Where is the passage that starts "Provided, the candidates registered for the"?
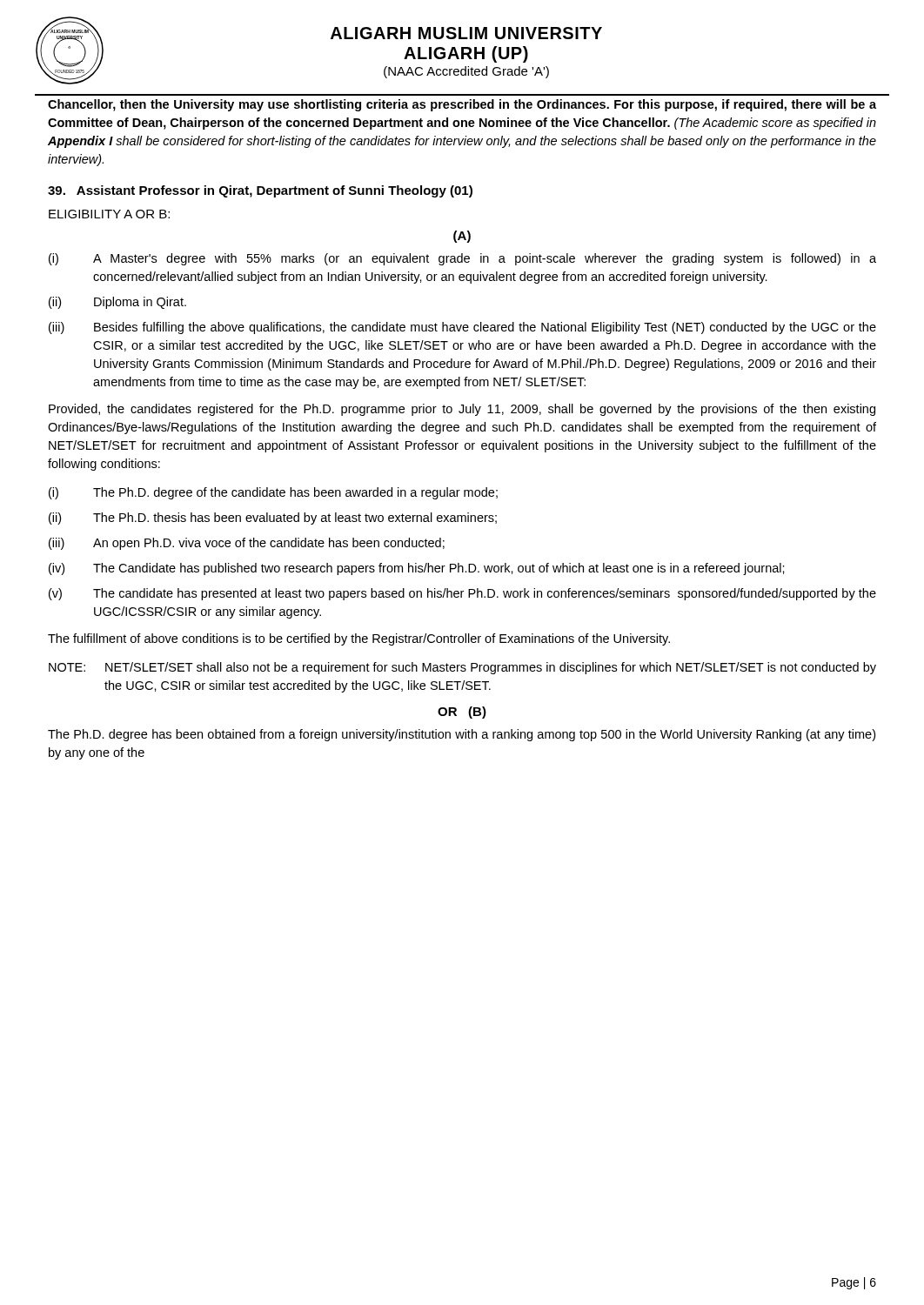Image resolution: width=924 pixels, height=1305 pixels. (462, 436)
